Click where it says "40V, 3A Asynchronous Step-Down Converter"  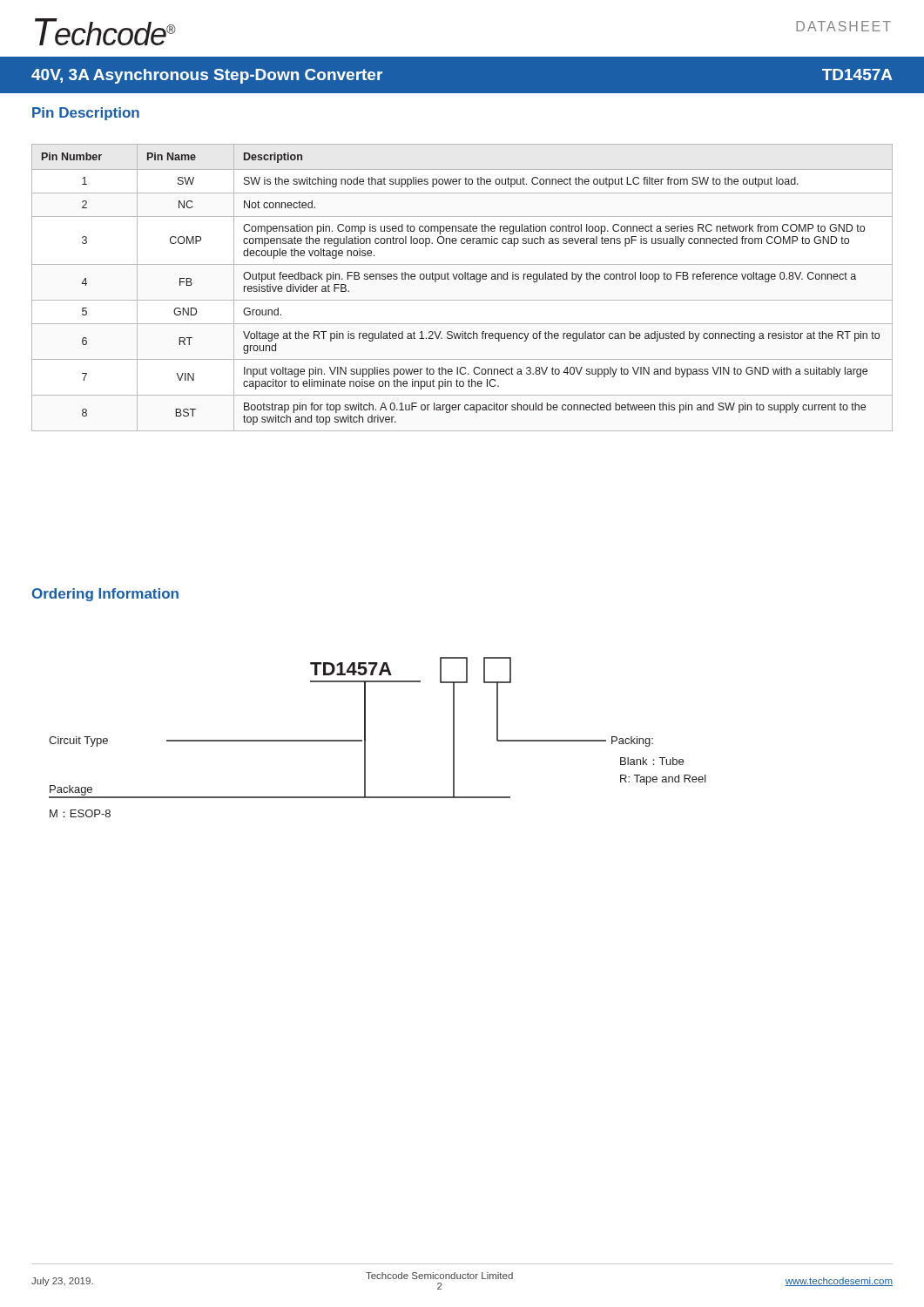[207, 74]
